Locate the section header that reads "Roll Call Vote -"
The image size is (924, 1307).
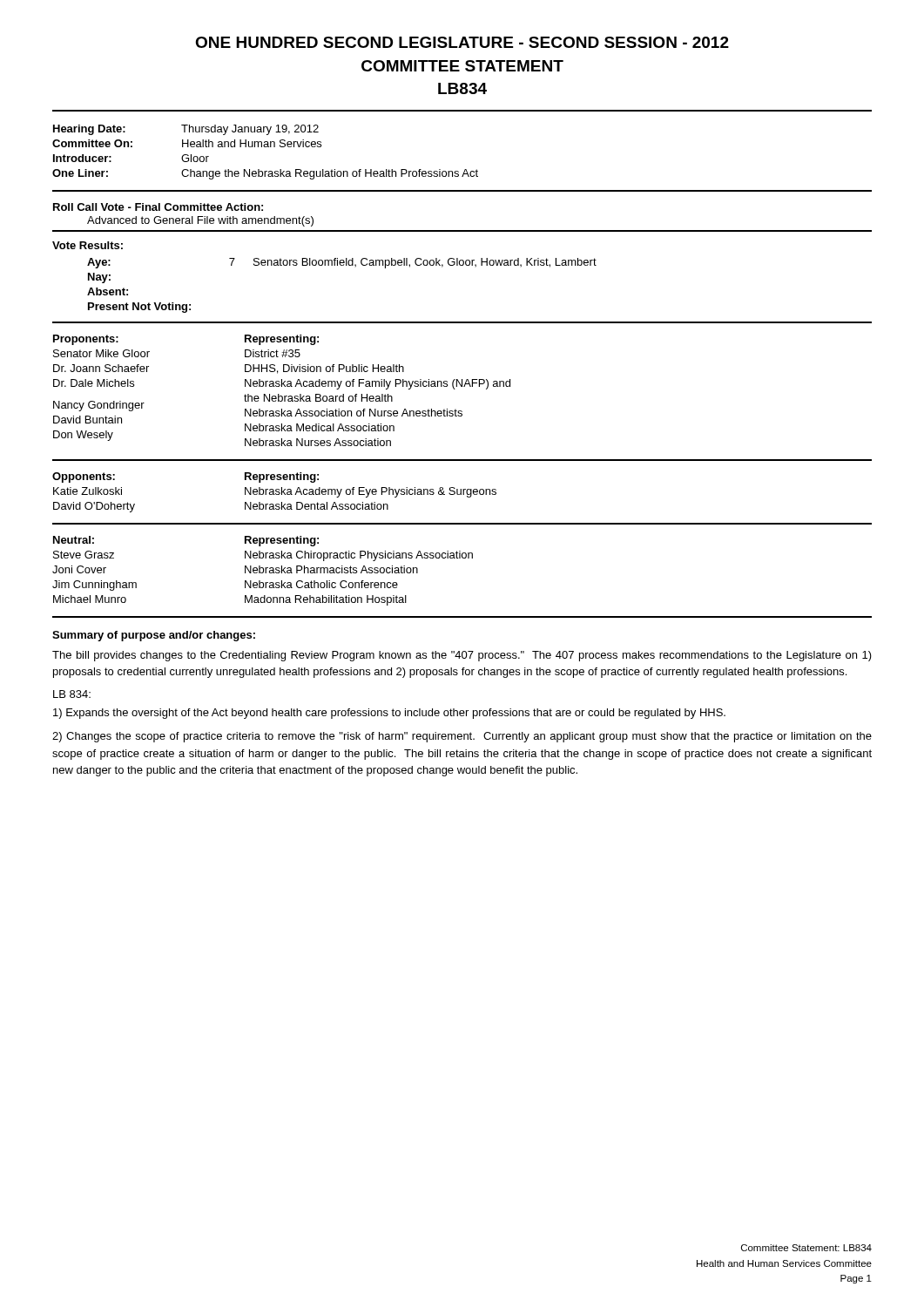(158, 207)
